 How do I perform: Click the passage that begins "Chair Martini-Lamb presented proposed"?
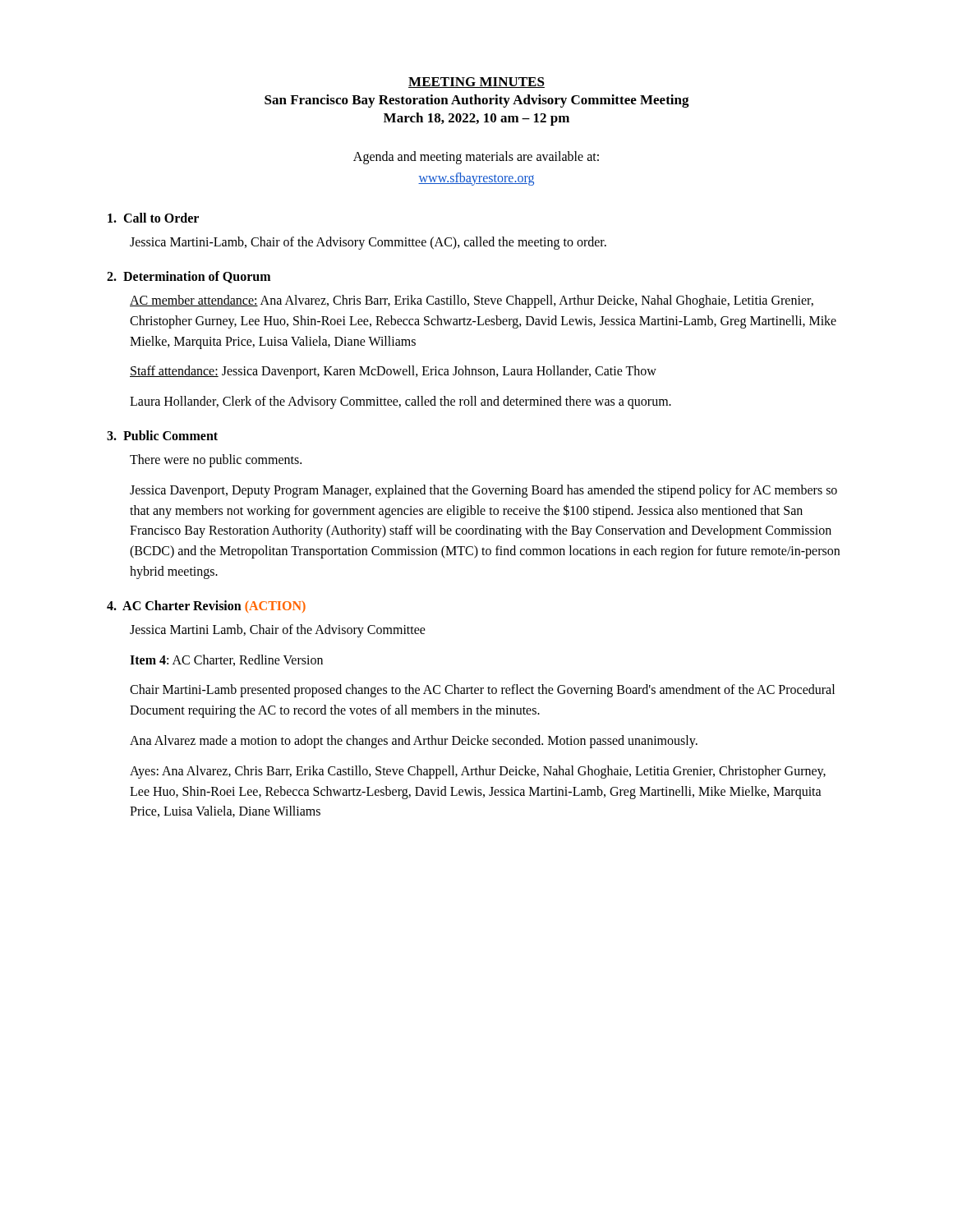(x=488, y=701)
